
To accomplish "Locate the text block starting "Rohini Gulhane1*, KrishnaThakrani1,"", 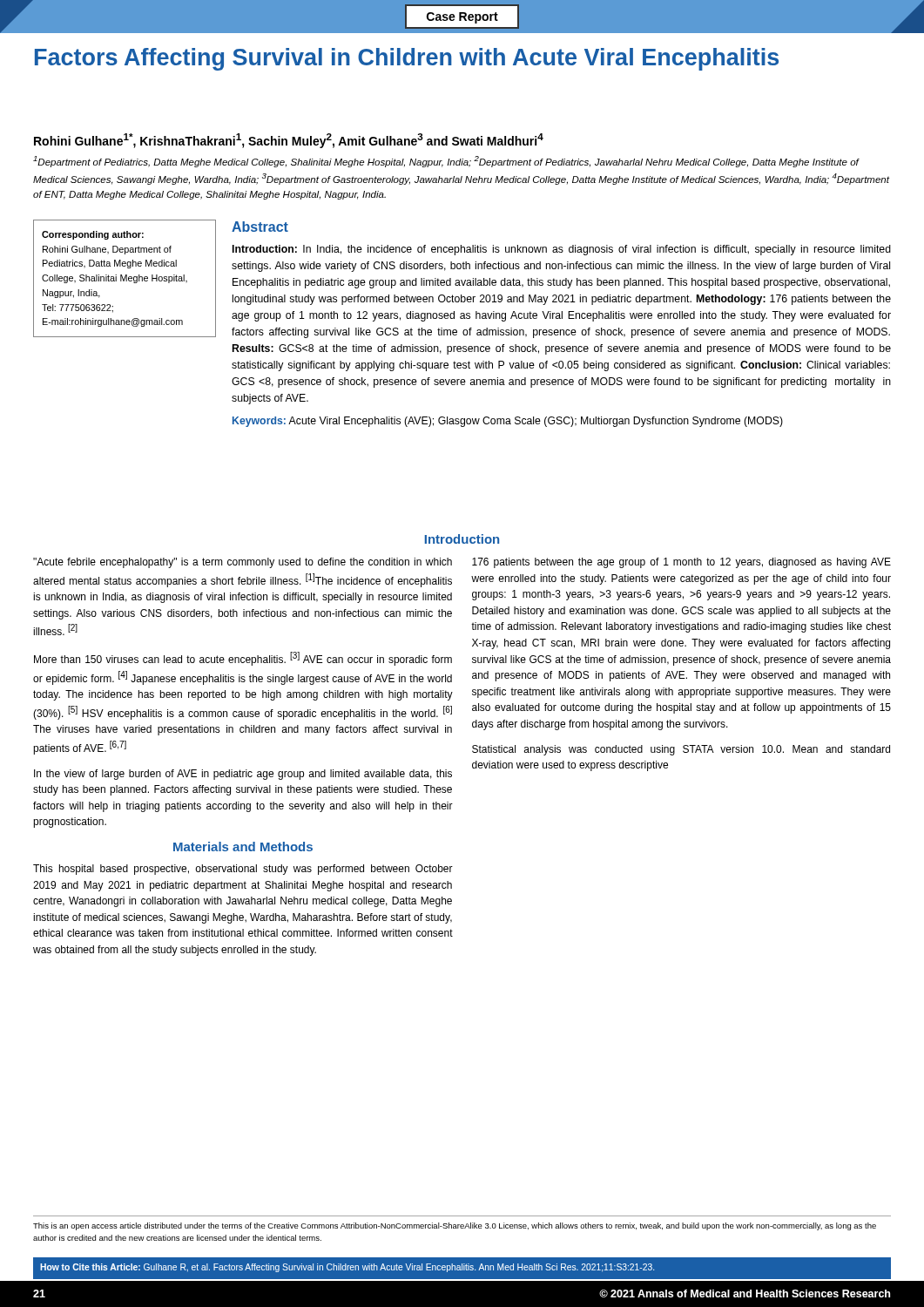I will [x=288, y=139].
